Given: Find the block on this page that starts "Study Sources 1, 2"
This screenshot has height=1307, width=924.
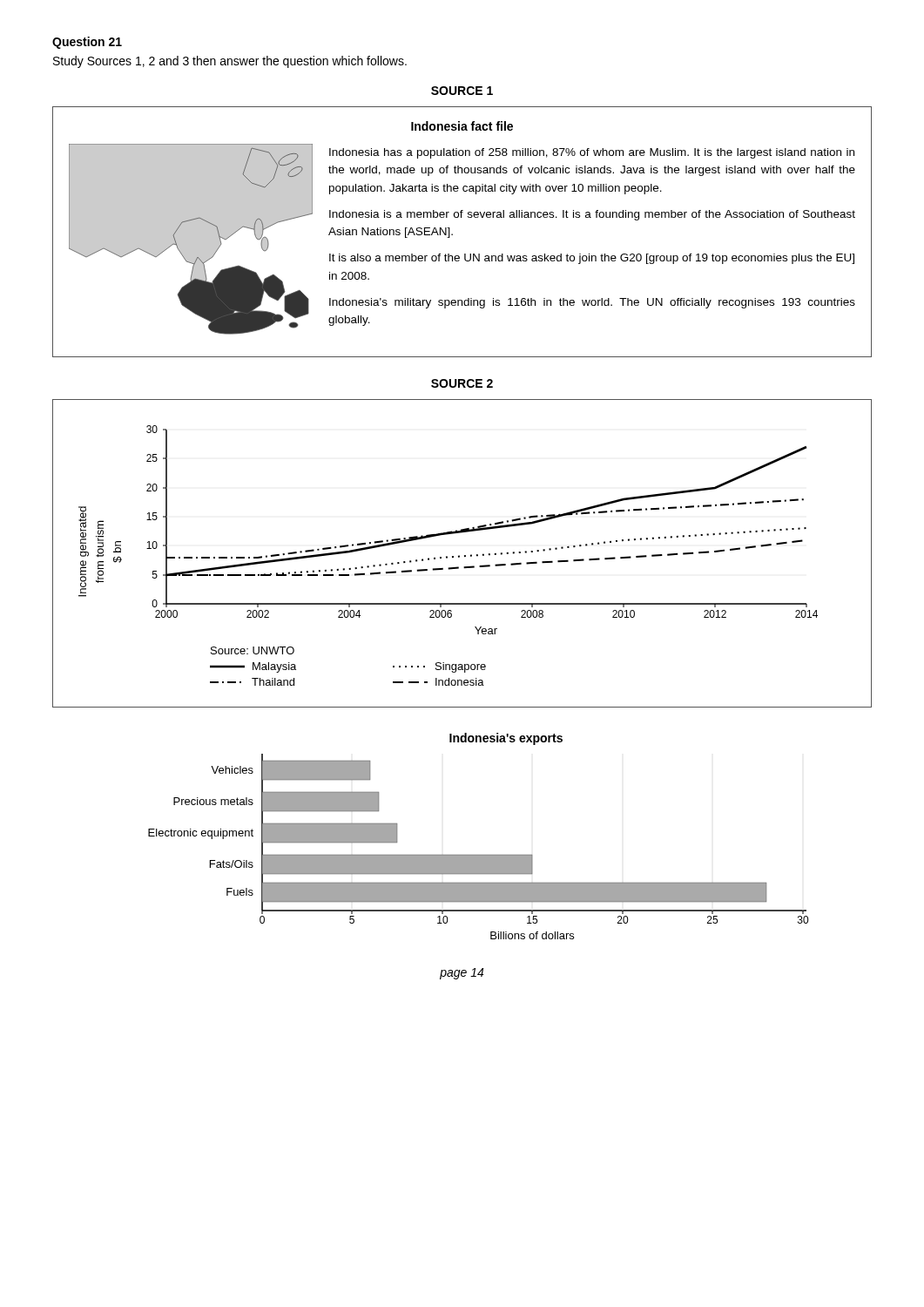Looking at the screenshot, I should [230, 61].
